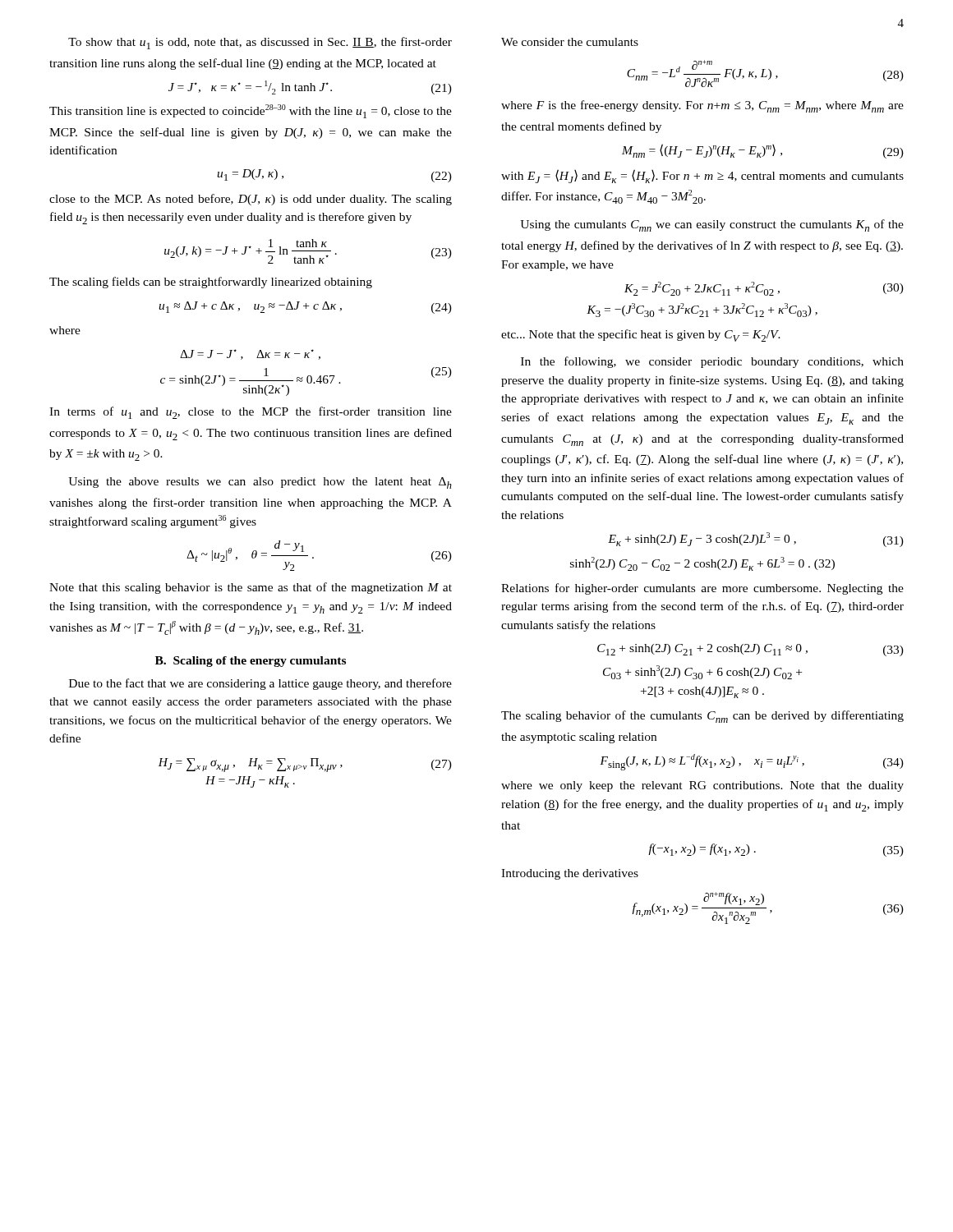This screenshot has width=953, height=1232.
Task: Navigate to the region starting "Fsing(J, κ, L) ≈ L−df(x1, x2) ,"
Action: coord(752,762)
